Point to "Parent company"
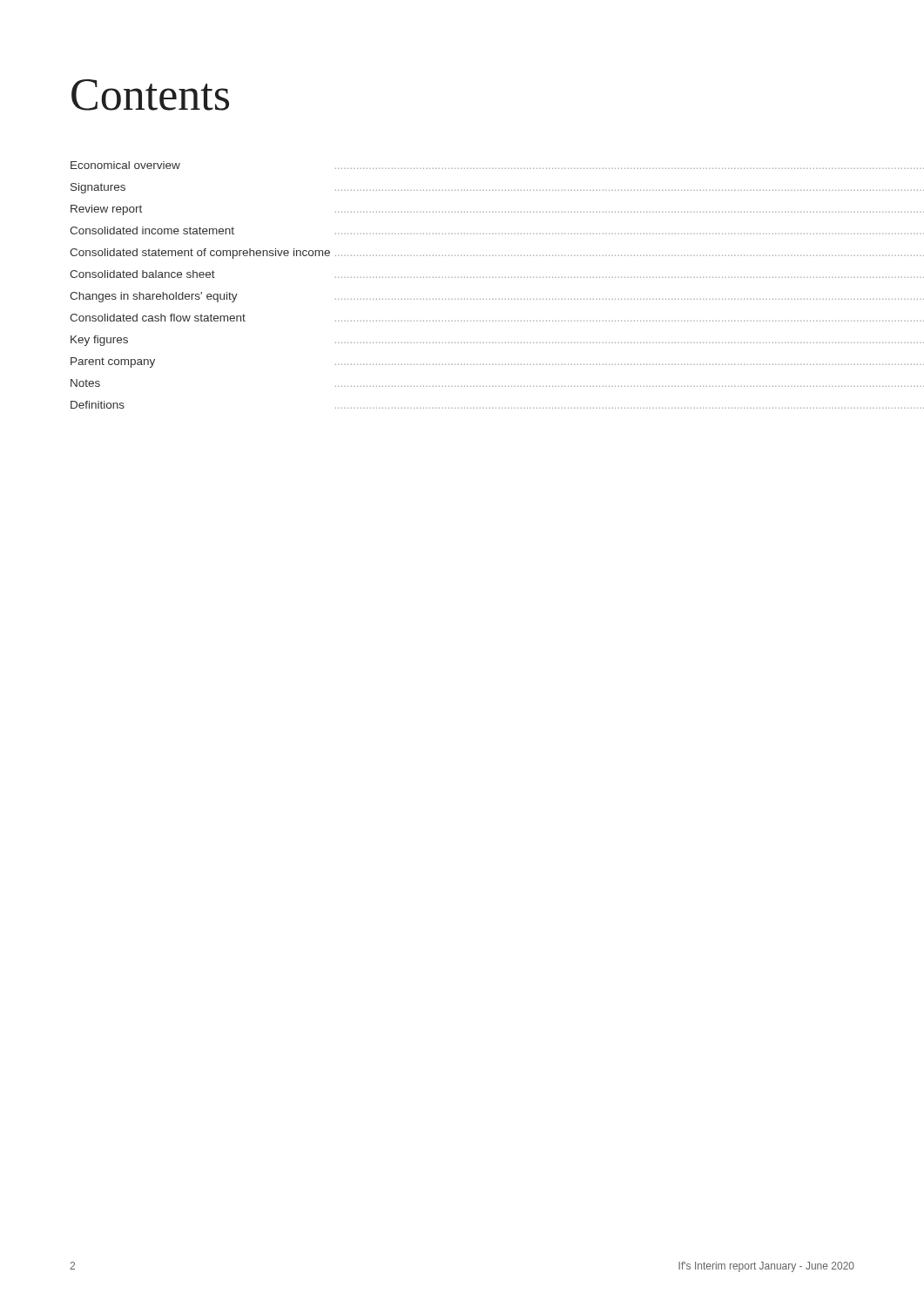924x1307 pixels. 112,361
